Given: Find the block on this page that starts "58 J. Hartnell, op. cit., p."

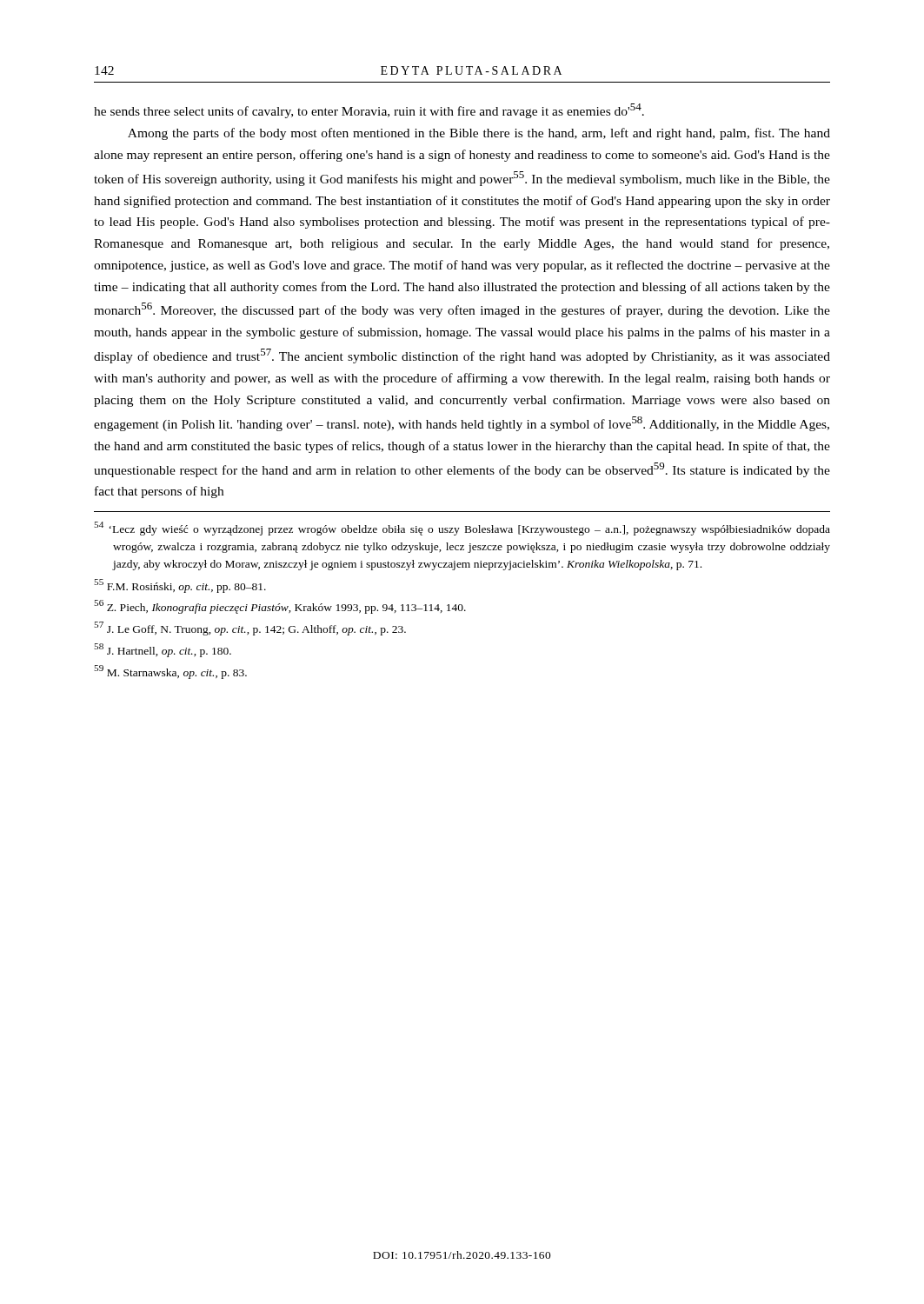Looking at the screenshot, I should [163, 649].
